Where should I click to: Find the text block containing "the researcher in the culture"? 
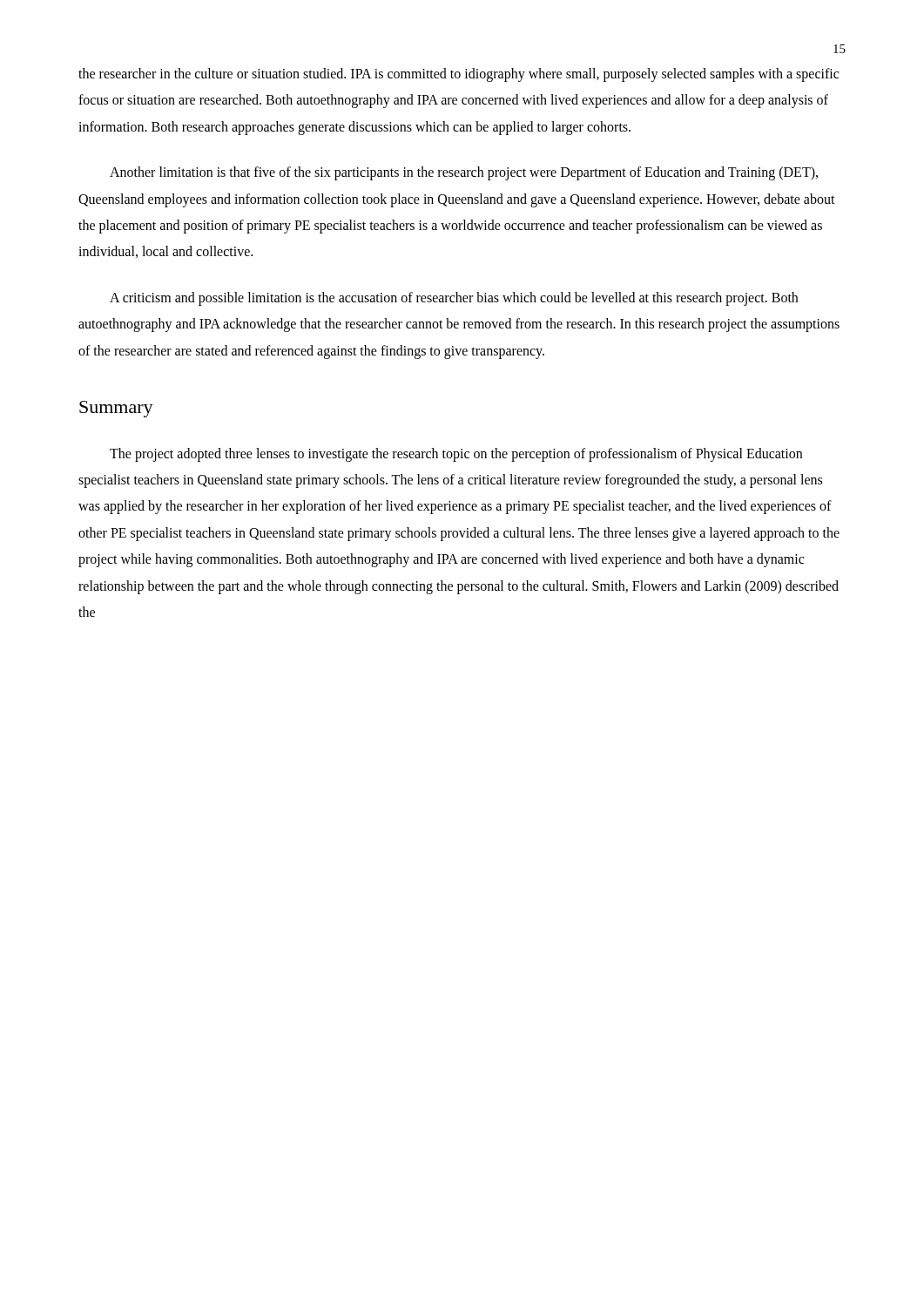click(x=462, y=101)
